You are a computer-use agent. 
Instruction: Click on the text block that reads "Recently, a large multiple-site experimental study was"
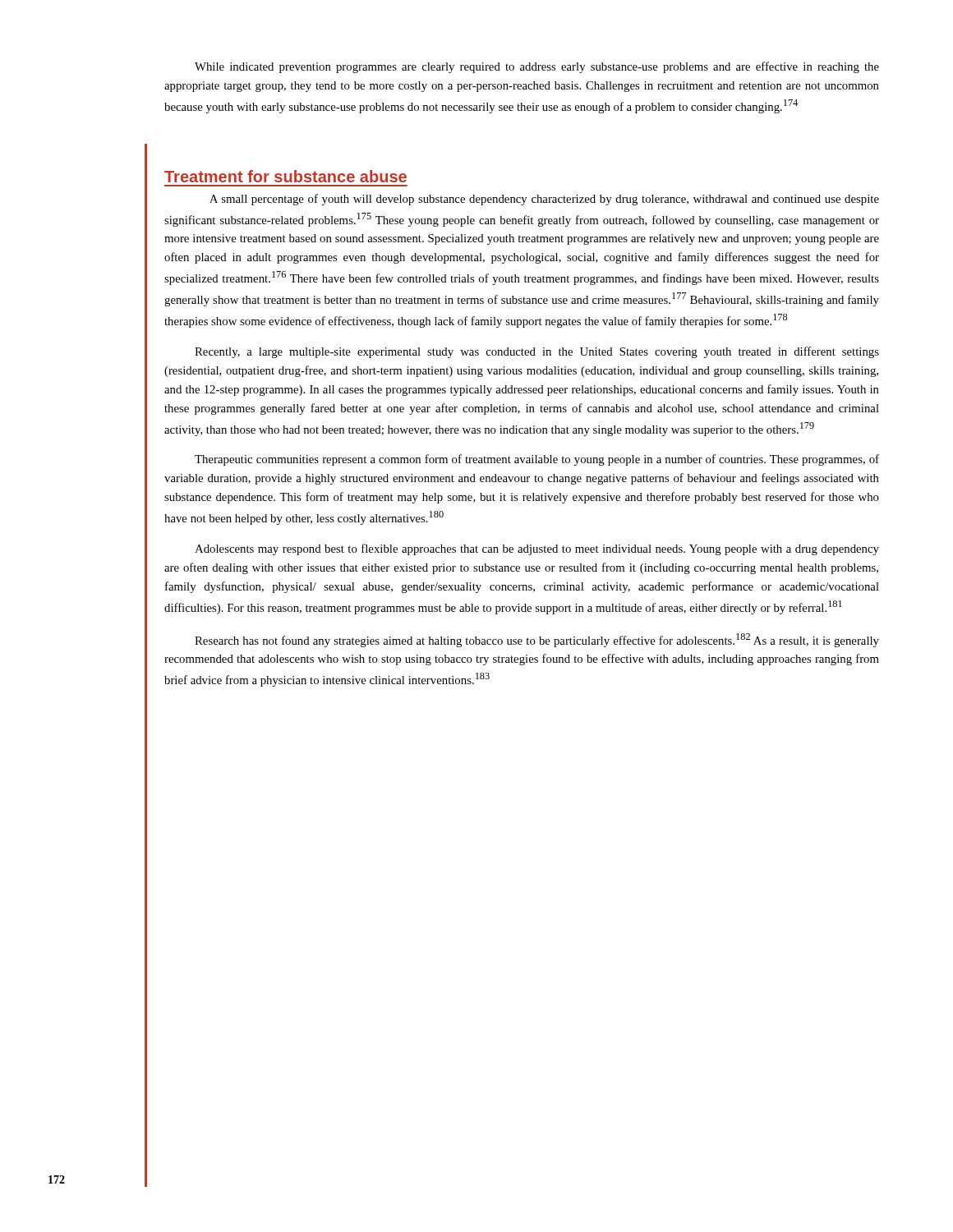pos(522,390)
